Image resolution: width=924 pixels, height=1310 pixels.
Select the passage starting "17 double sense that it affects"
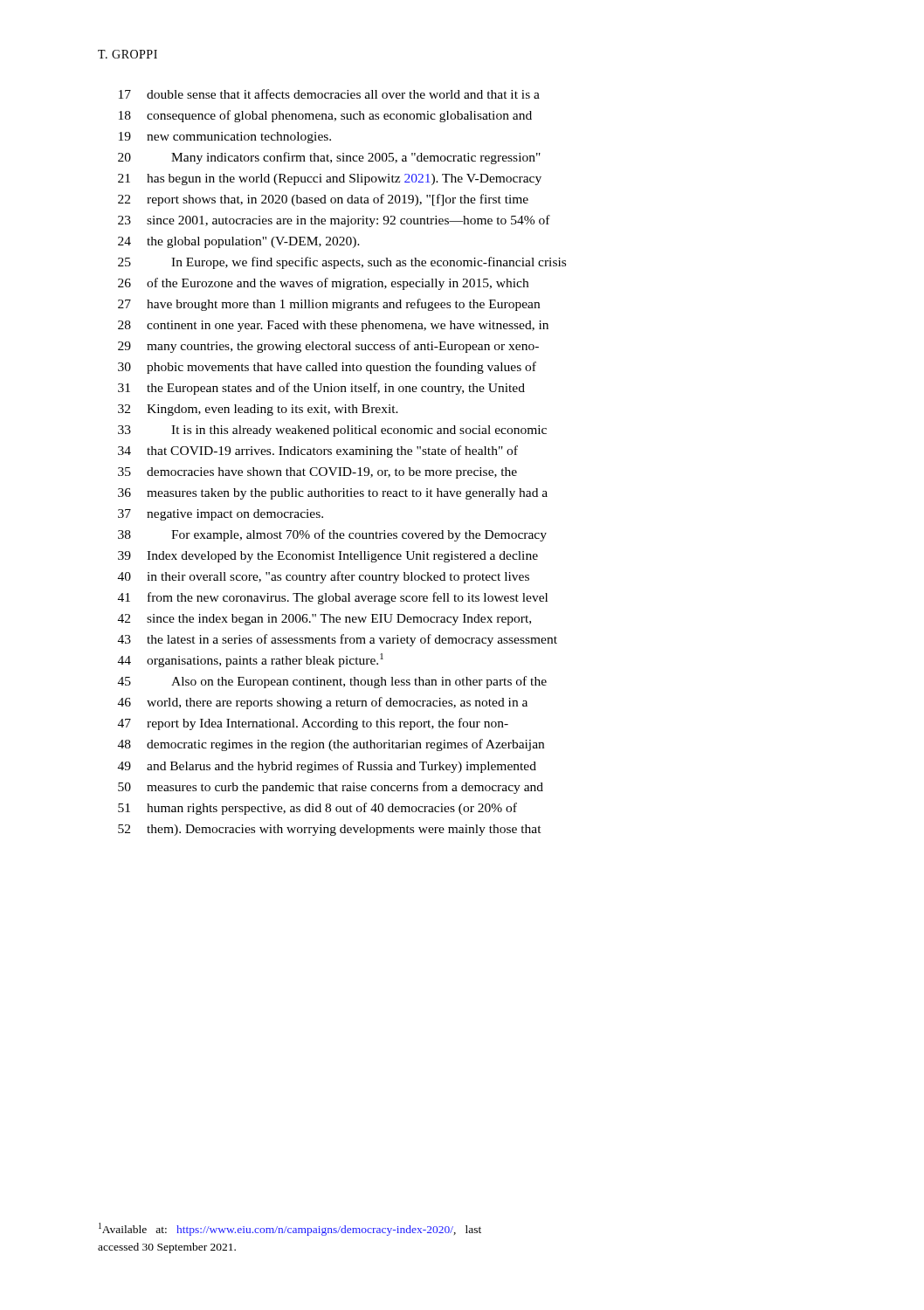463,461
